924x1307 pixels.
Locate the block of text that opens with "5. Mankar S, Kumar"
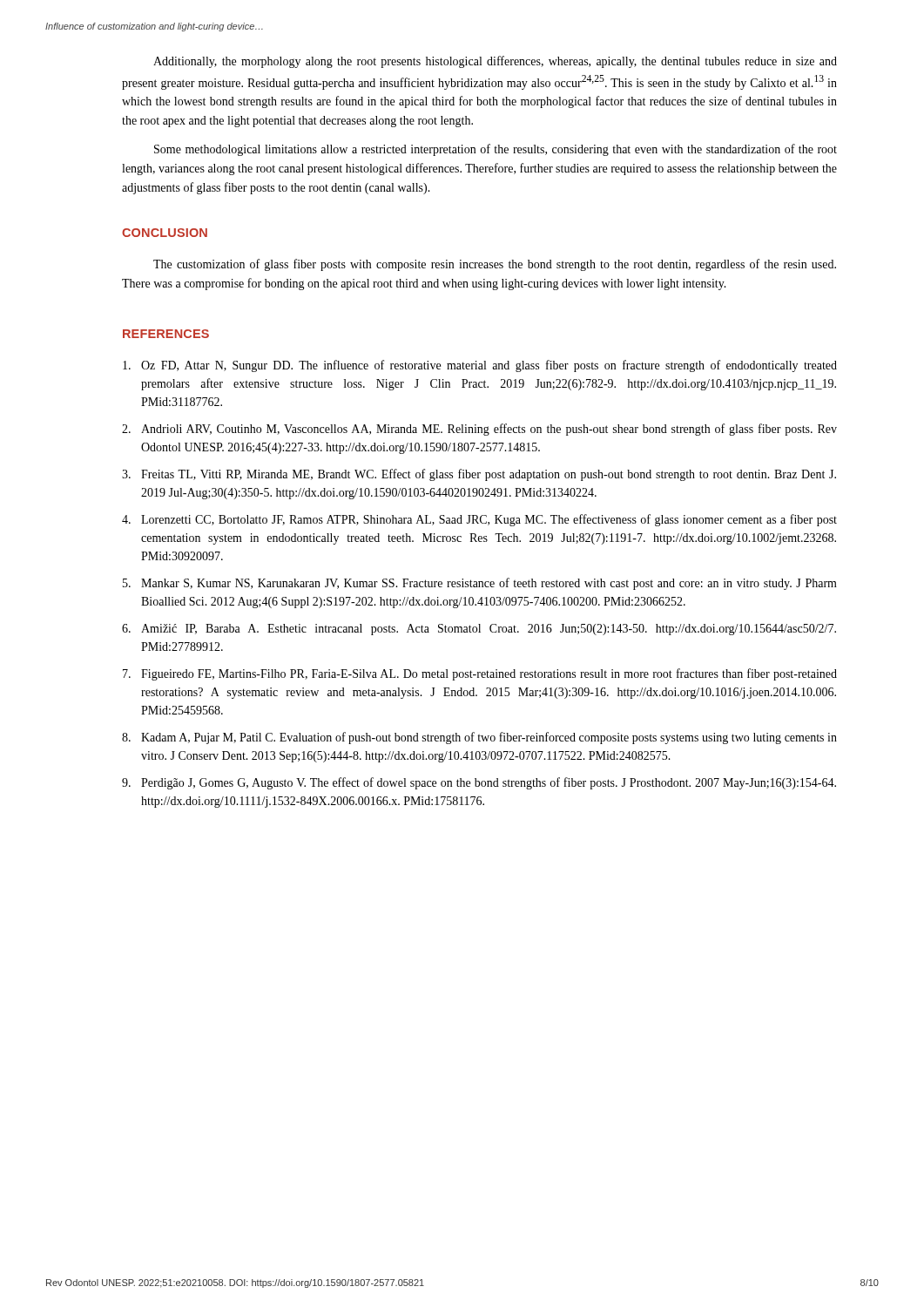tap(479, 592)
